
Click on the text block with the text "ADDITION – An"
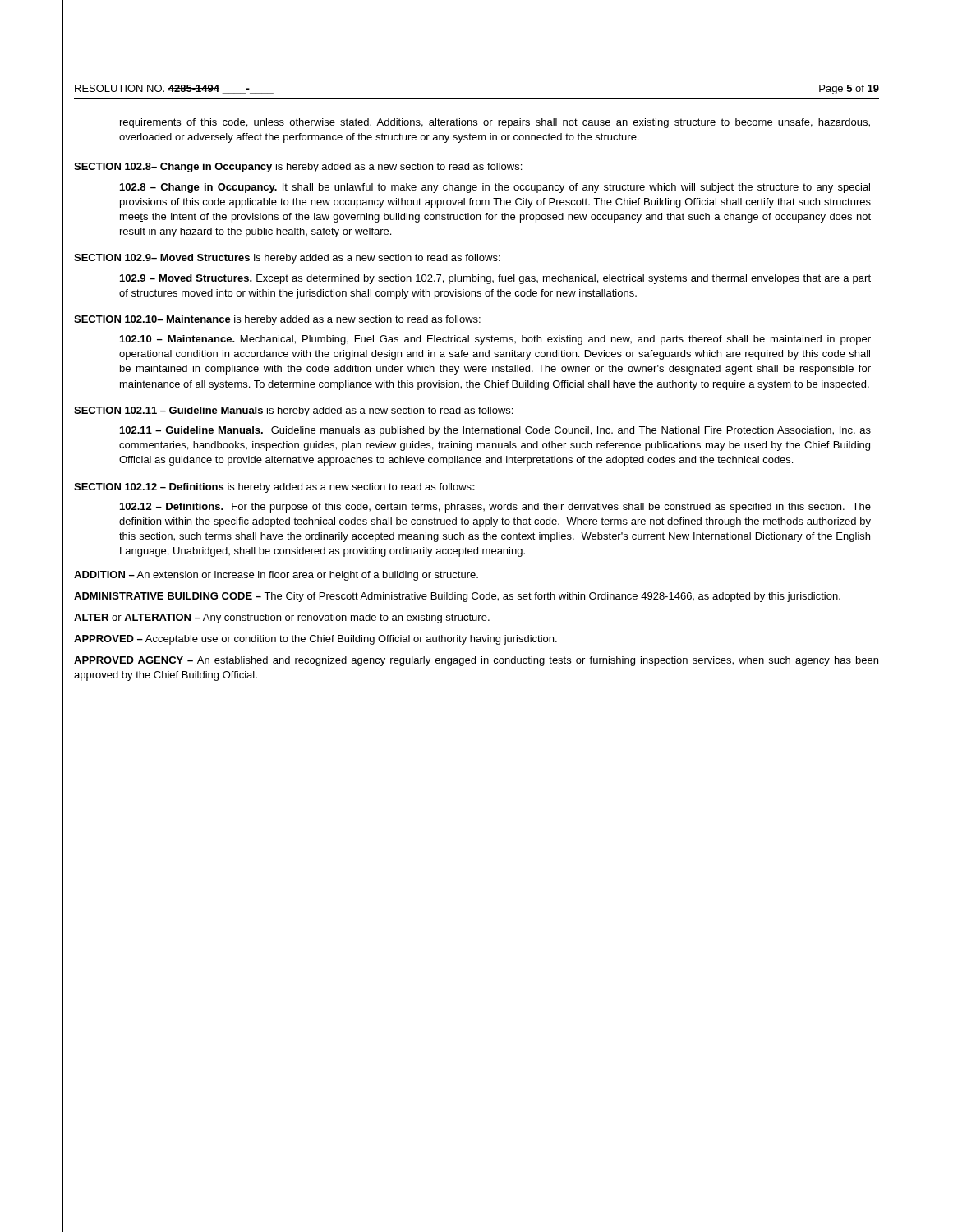[276, 574]
